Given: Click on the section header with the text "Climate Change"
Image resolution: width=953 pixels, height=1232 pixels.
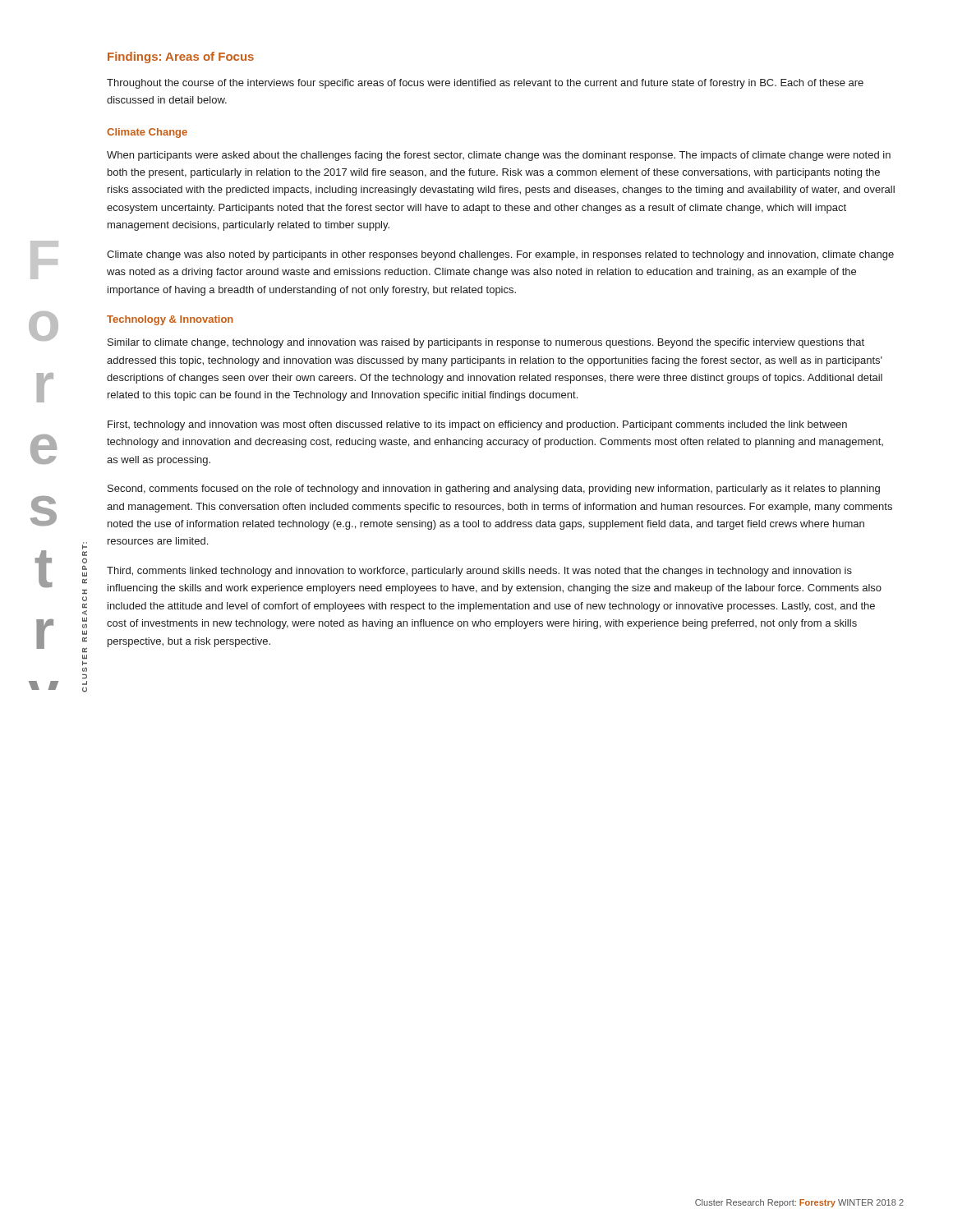Looking at the screenshot, I should point(147,131).
